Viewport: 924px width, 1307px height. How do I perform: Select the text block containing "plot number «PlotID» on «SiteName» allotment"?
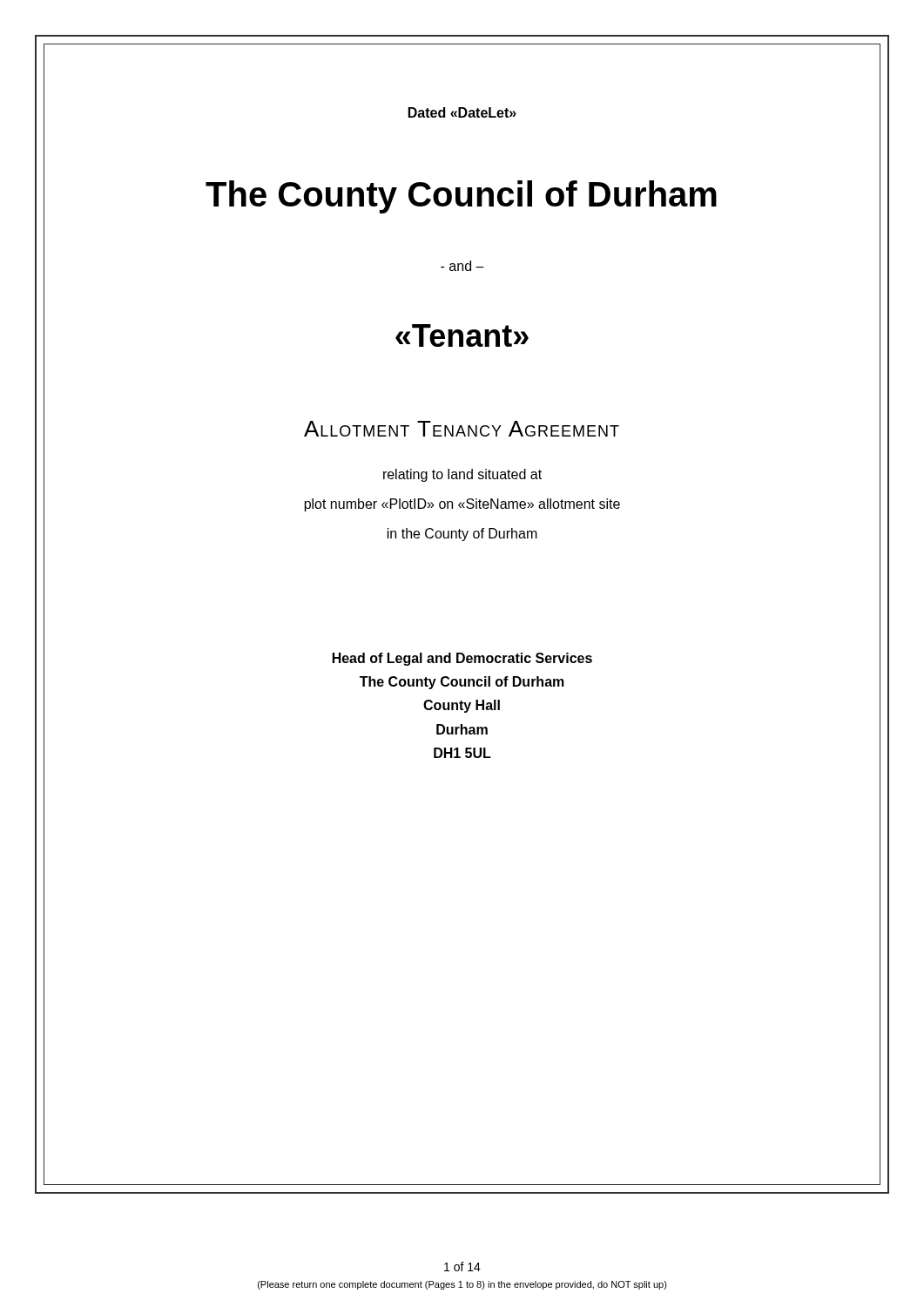(x=462, y=504)
